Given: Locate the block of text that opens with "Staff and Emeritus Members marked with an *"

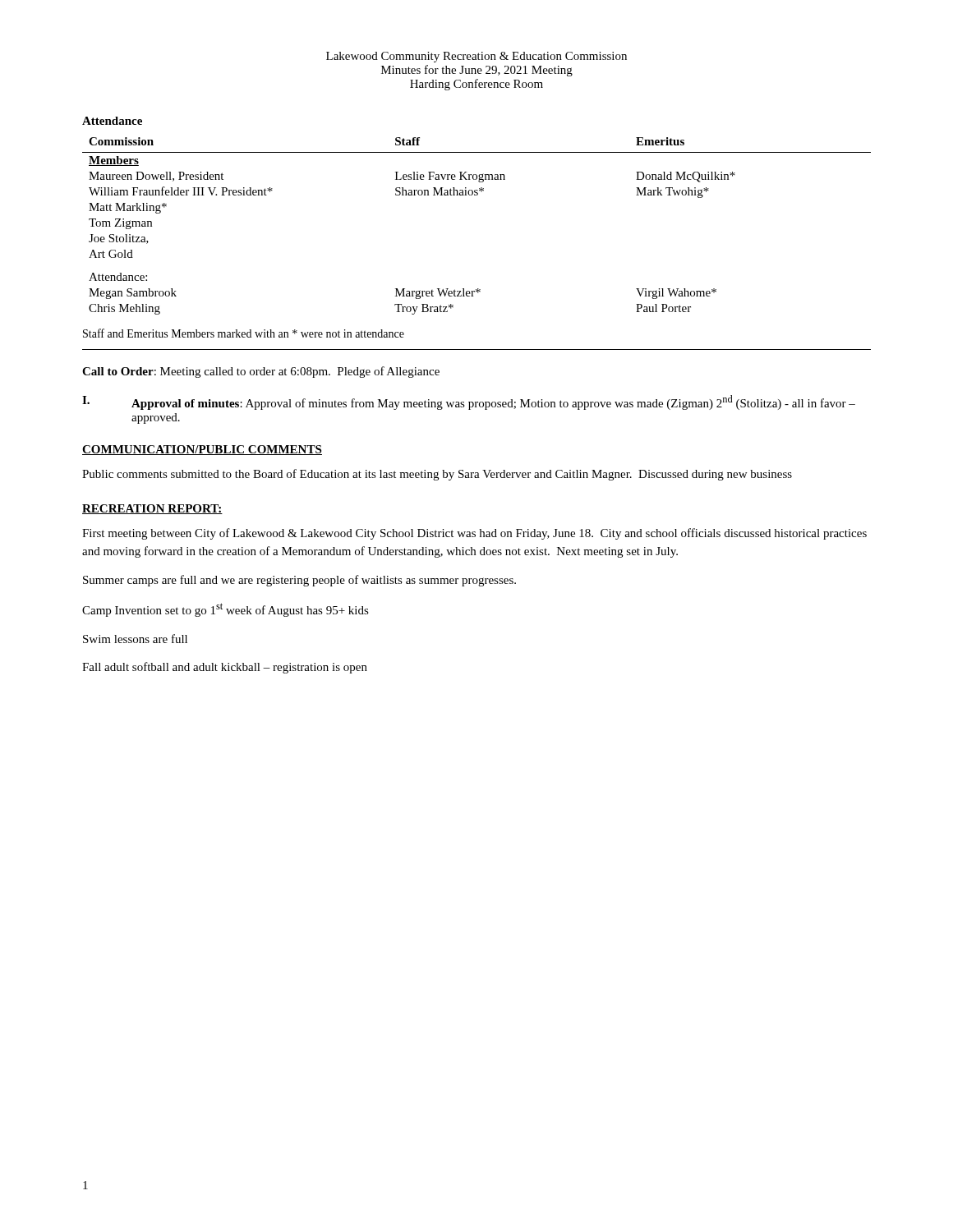Looking at the screenshot, I should [x=243, y=334].
